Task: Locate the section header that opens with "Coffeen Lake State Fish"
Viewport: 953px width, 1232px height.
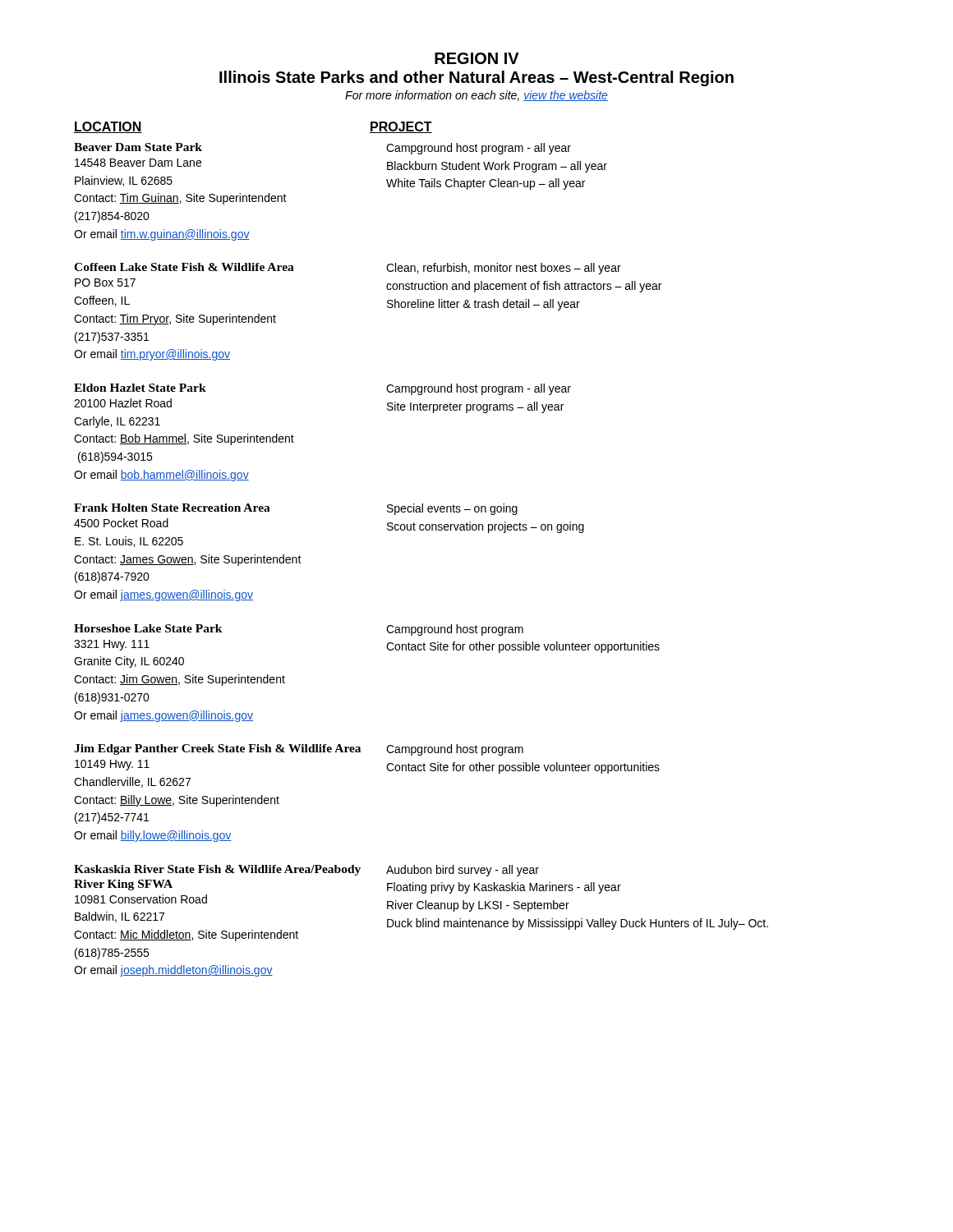Action: coord(184,267)
